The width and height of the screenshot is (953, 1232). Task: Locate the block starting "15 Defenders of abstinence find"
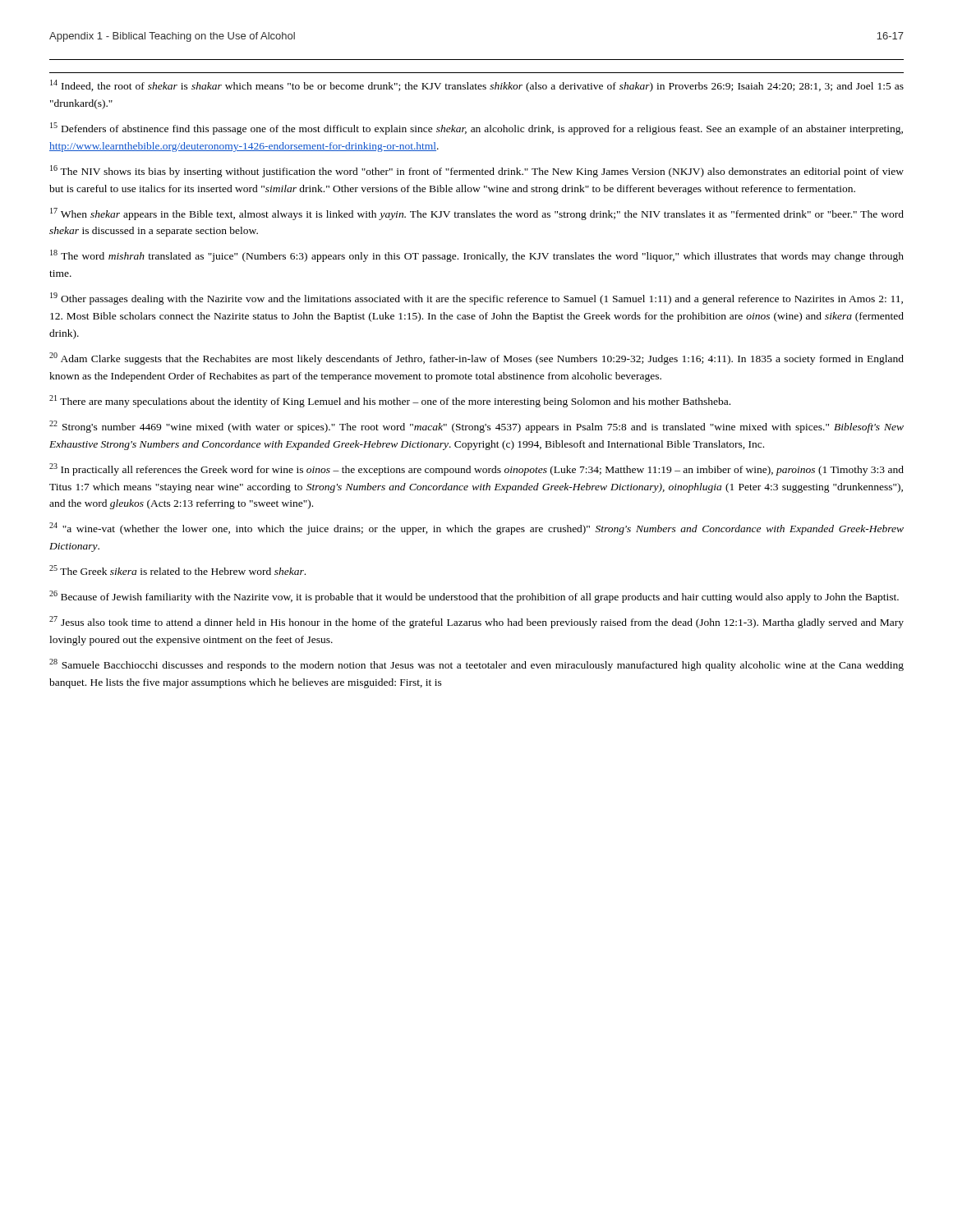coord(476,136)
